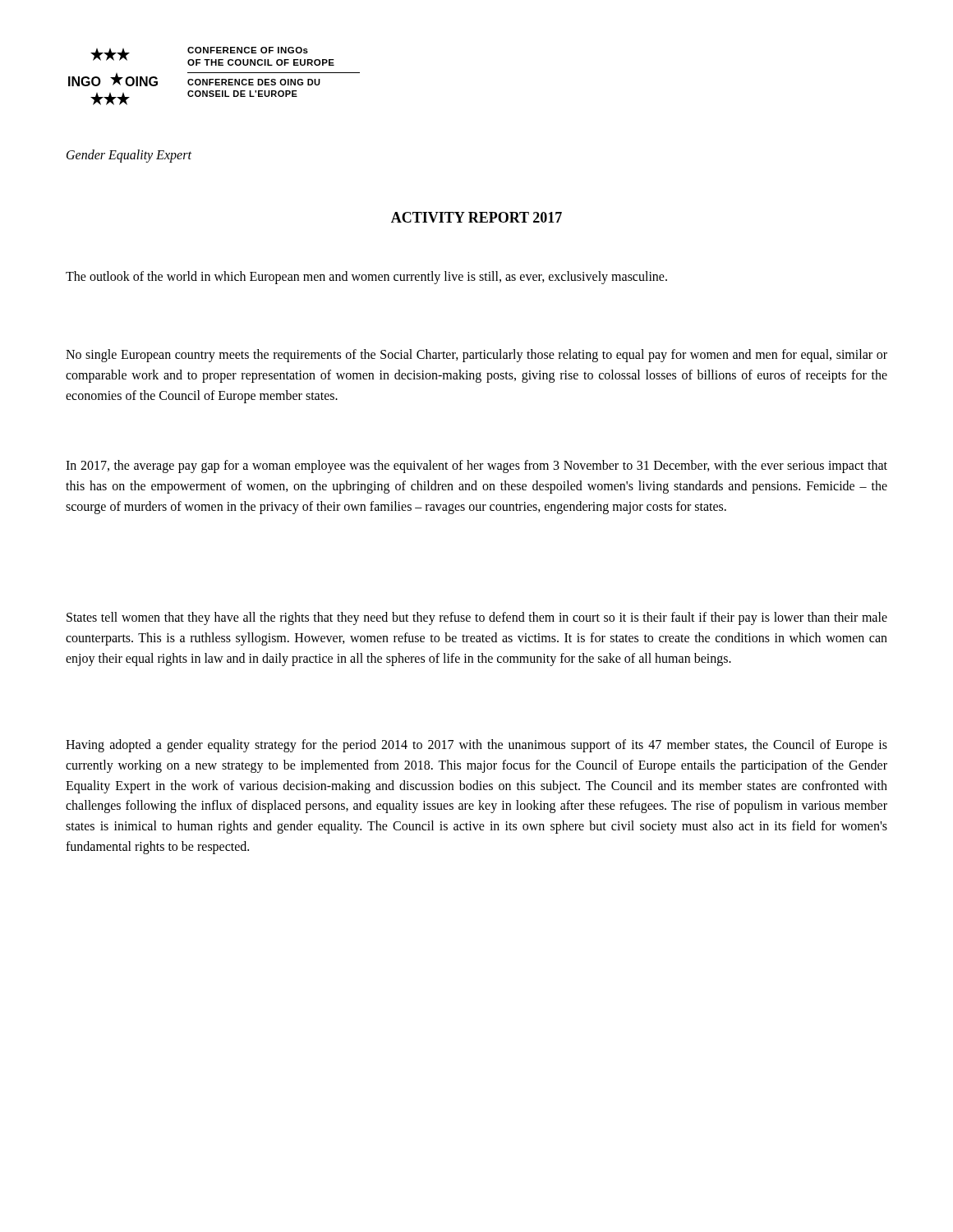Navigate to the element starting "Gender Equality Expert"
The image size is (953, 1232).
129,155
